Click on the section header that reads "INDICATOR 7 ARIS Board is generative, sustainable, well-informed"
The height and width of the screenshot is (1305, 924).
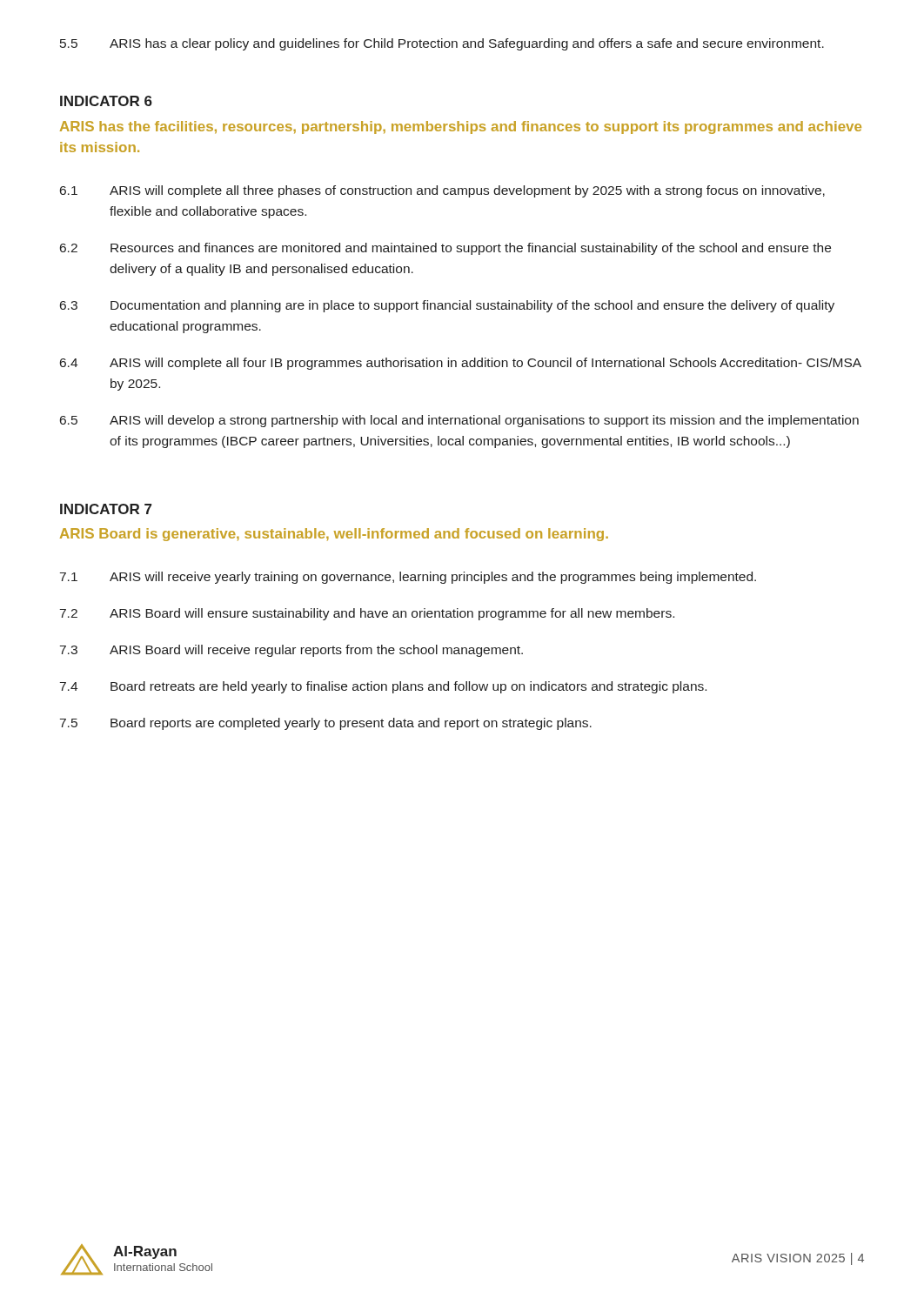pos(462,522)
